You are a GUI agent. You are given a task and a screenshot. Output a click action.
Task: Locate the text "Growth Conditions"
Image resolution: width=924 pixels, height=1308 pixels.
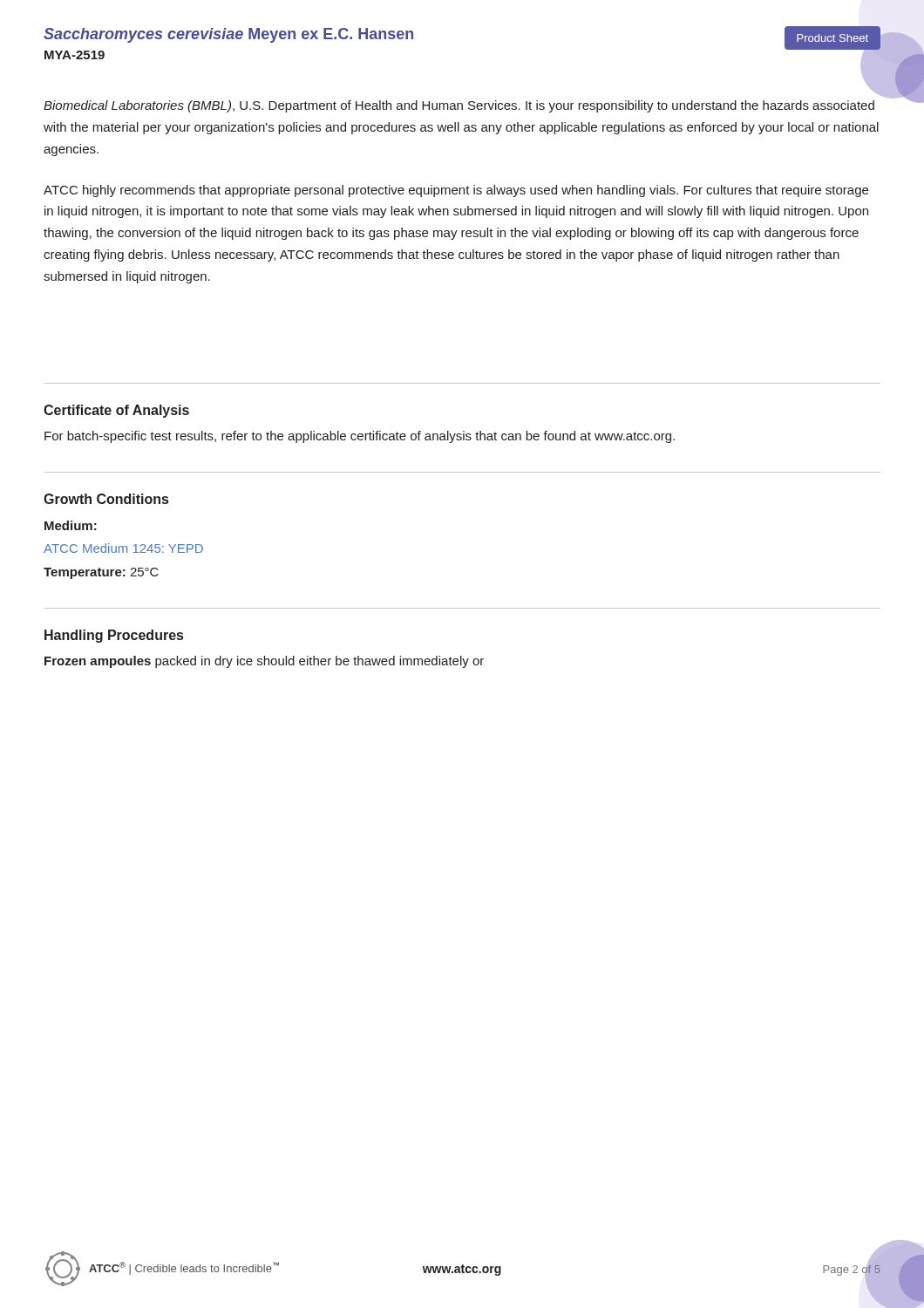click(106, 499)
